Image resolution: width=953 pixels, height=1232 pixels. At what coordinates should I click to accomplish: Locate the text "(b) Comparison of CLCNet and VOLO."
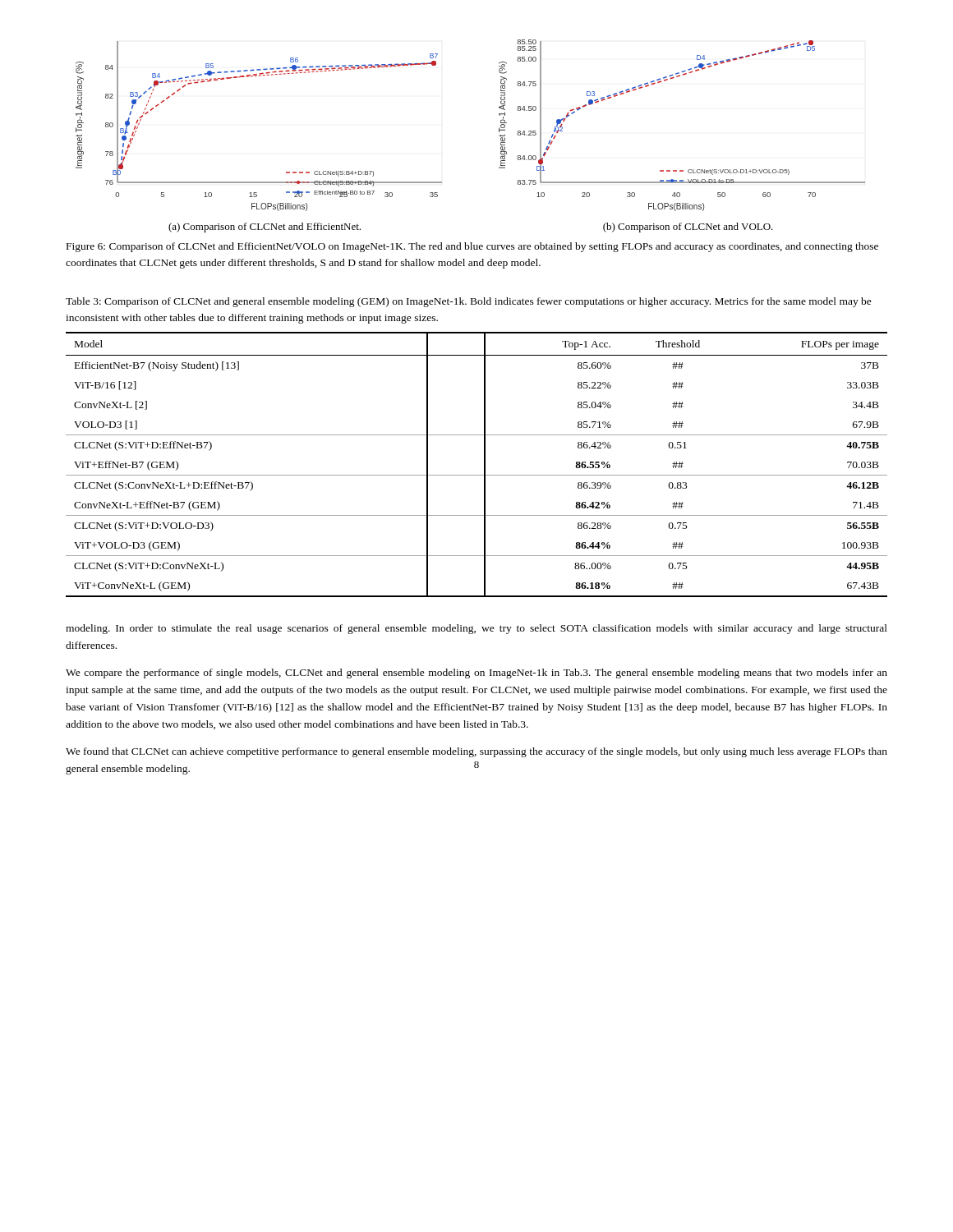[x=688, y=226]
